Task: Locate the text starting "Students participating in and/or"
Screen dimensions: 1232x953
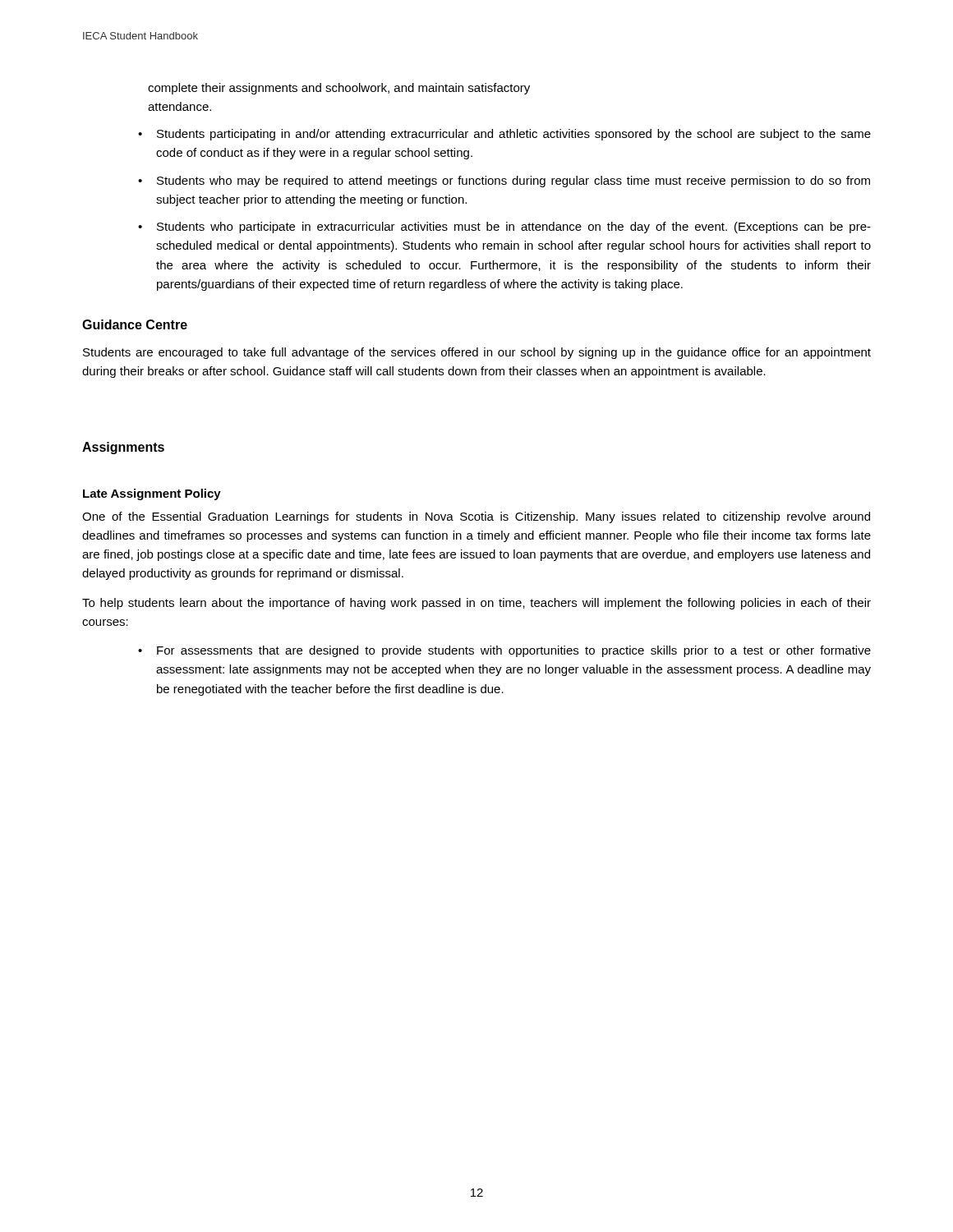Action: coord(513,143)
